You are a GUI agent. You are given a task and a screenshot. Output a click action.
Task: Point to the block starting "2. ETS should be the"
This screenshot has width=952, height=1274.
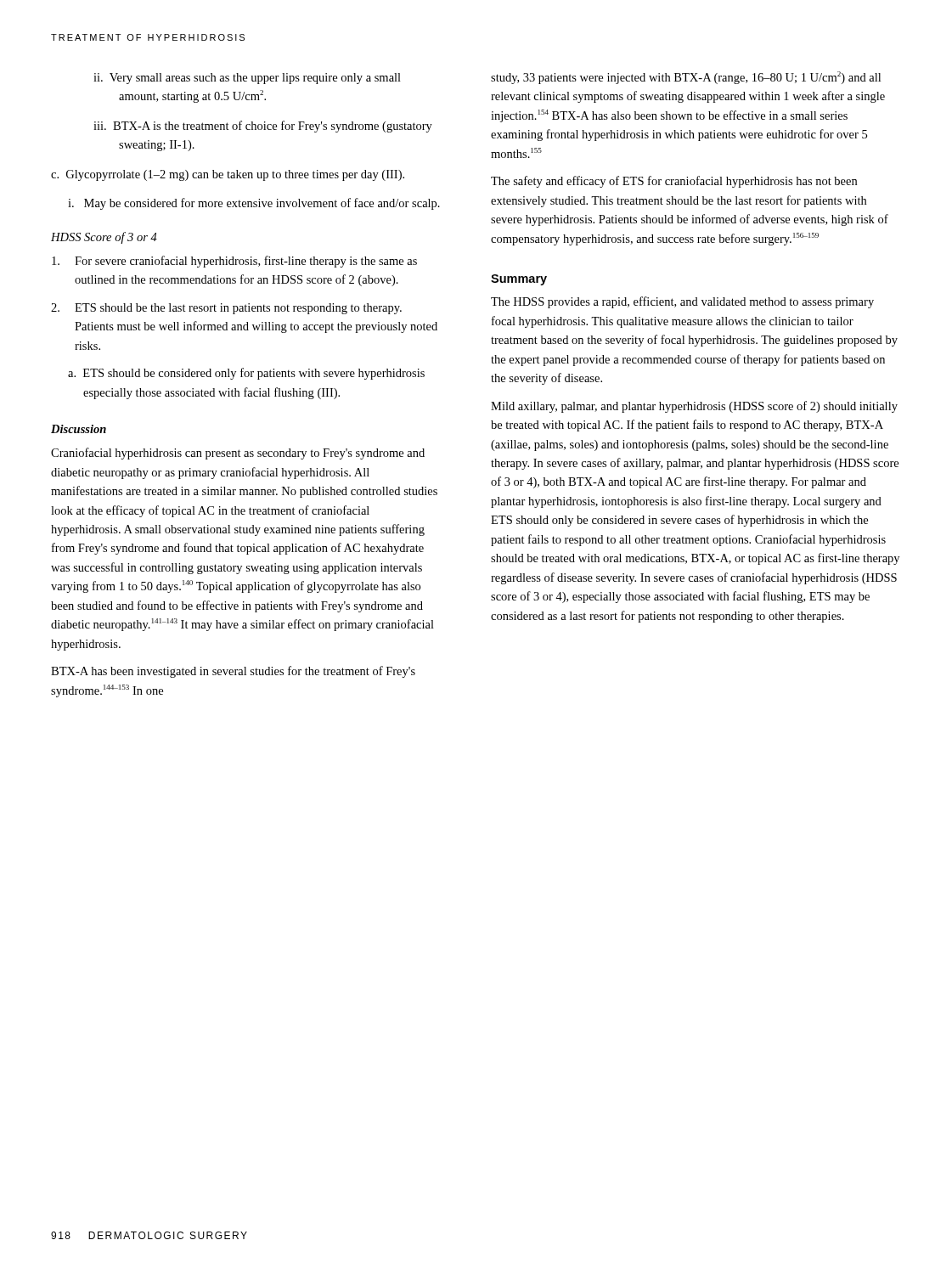246,327
